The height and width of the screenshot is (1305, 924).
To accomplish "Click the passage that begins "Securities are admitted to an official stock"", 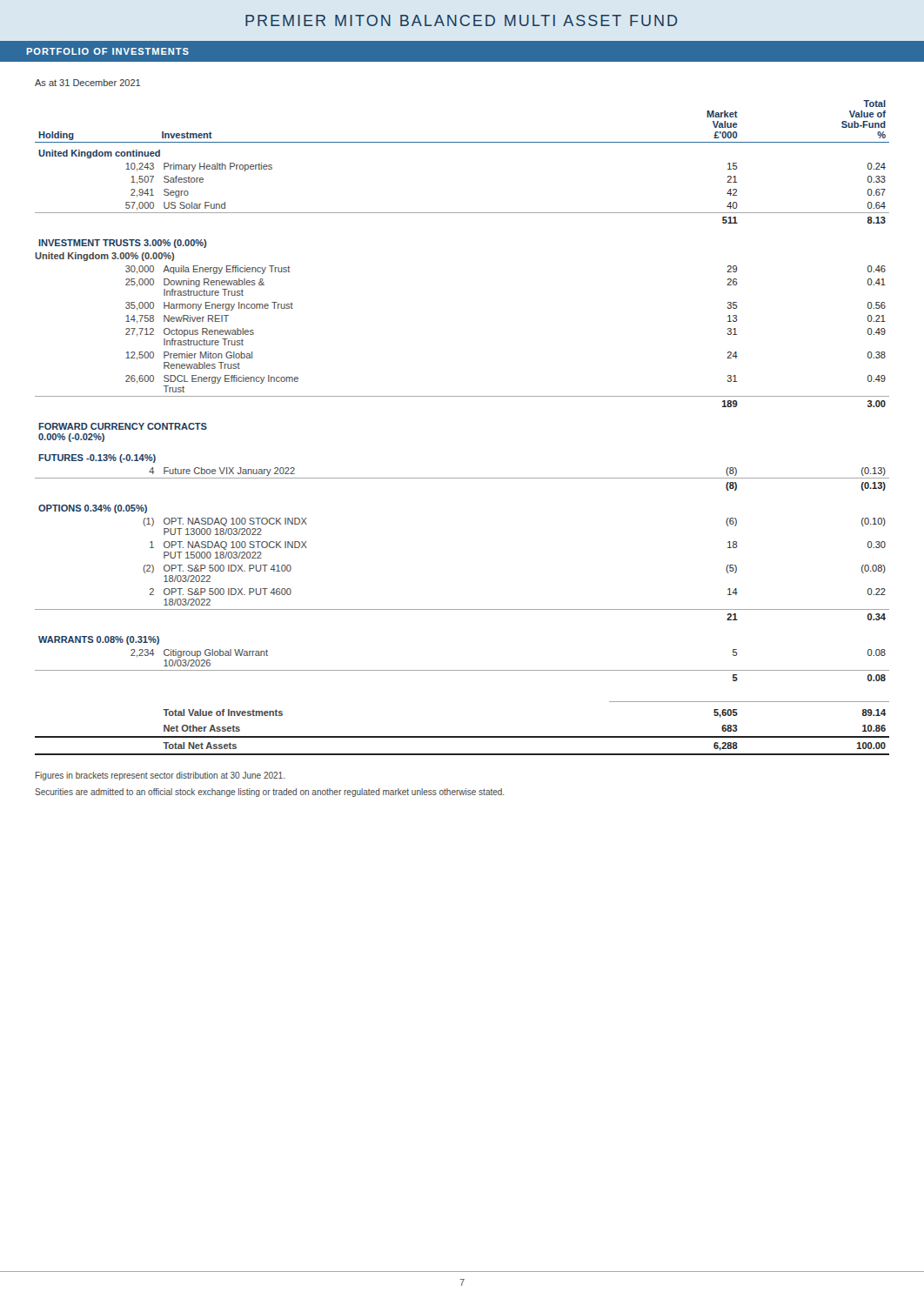I will 270,792.
